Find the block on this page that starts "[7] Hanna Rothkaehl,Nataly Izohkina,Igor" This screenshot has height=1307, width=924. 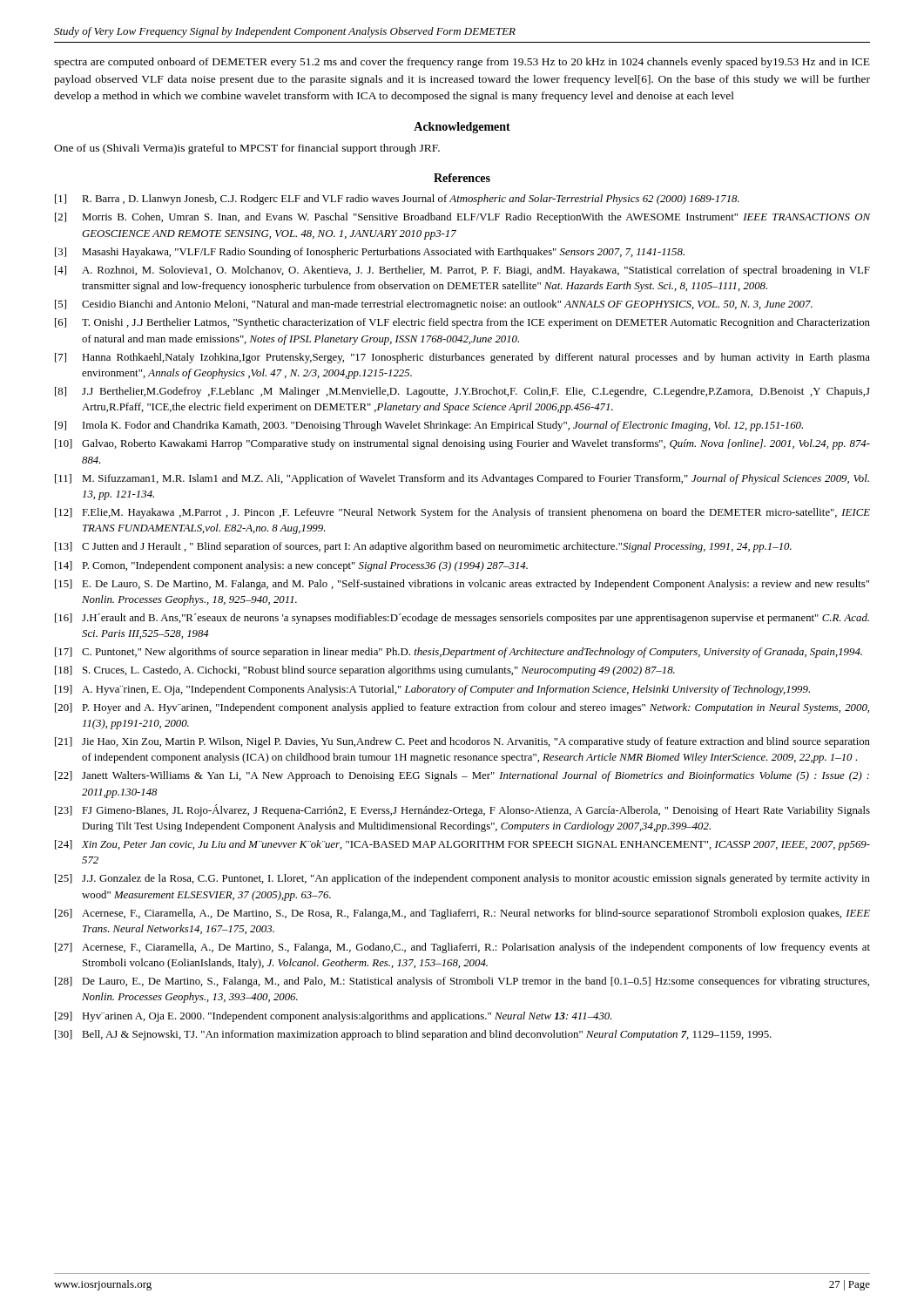[462, 365]
